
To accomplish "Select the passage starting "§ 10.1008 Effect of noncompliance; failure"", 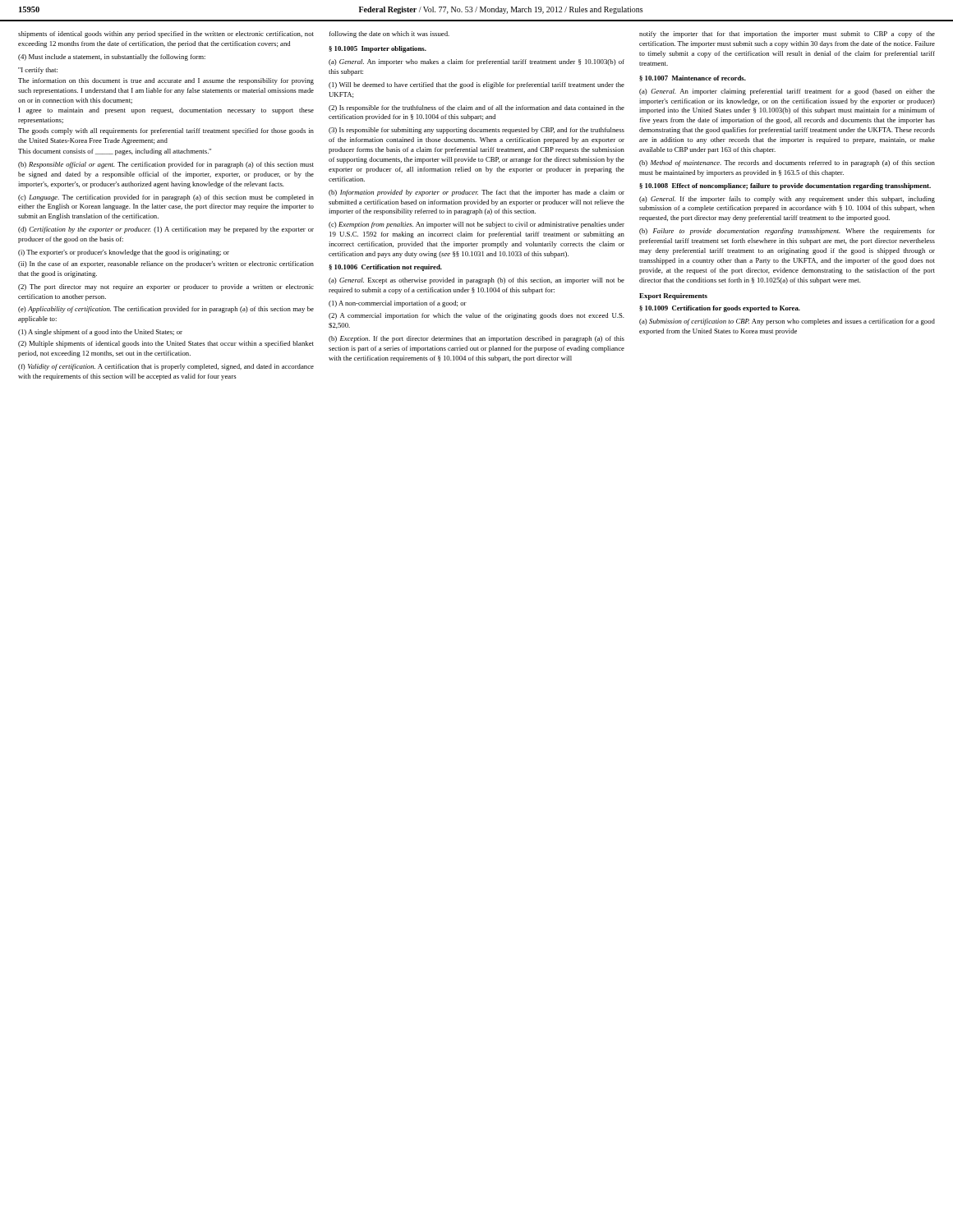I will click(785, 185).
